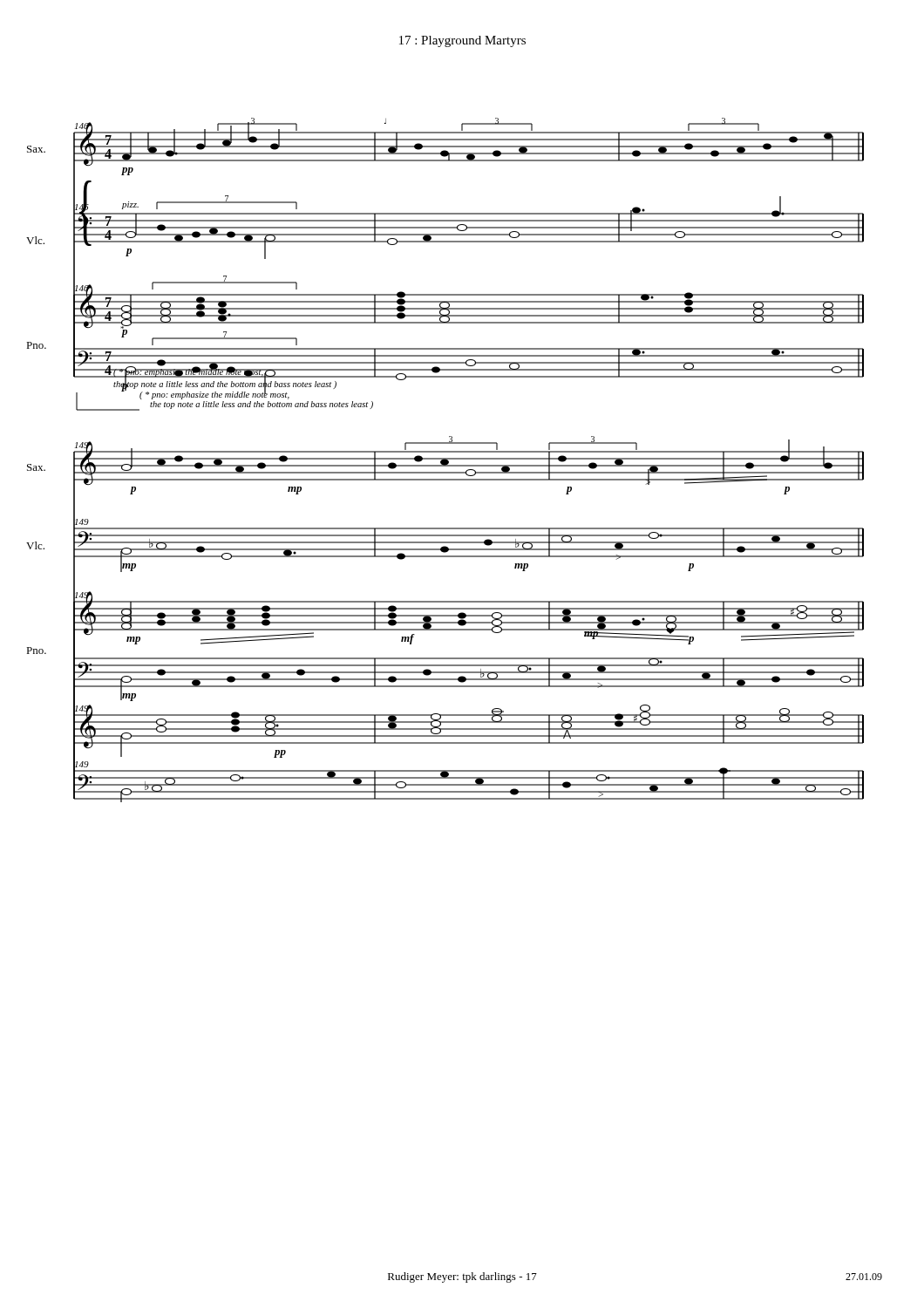Click on the footnote containing "( * pno:"

[x=225, y=378]
